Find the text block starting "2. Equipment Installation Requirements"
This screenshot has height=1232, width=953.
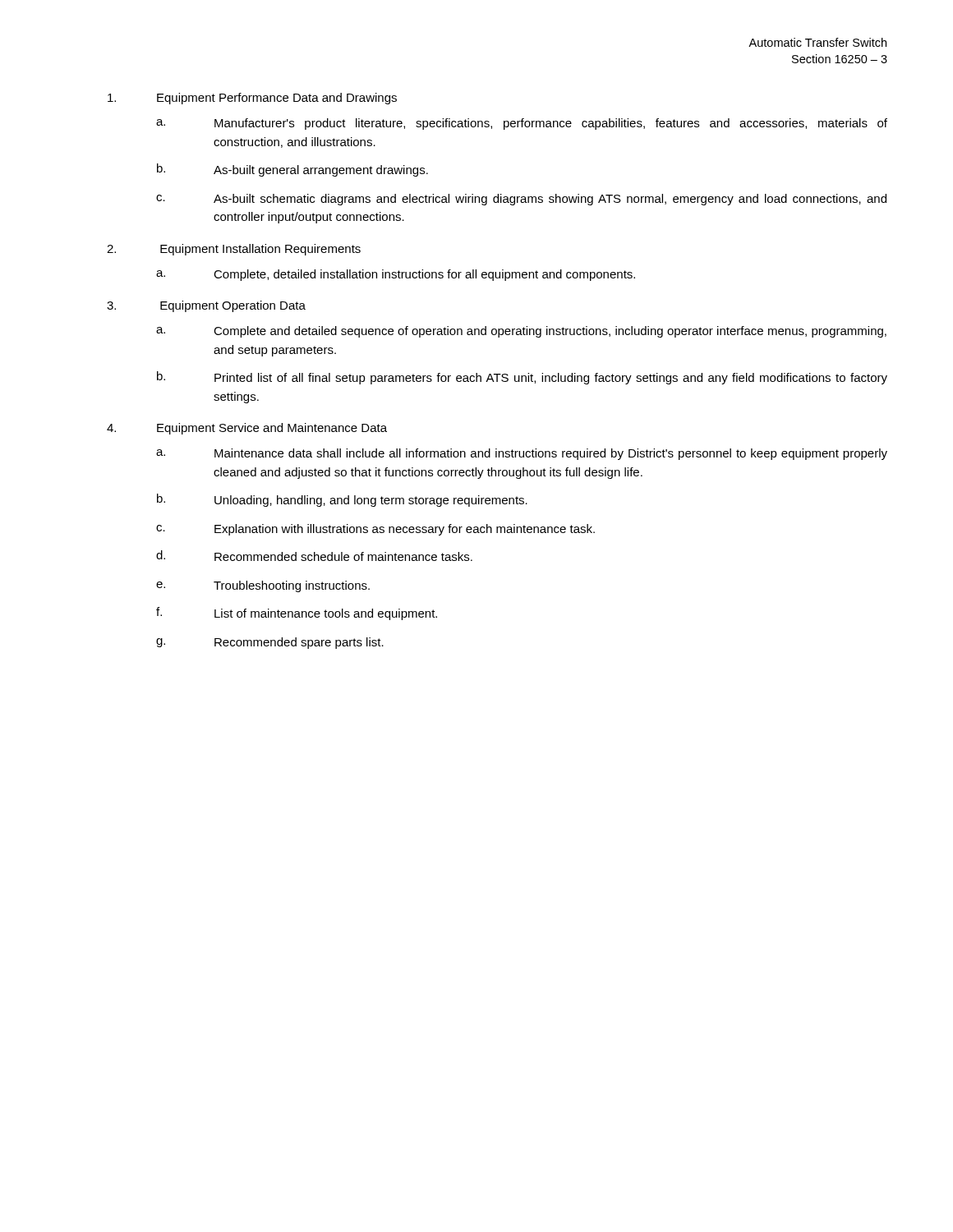[x=234, y=250]
